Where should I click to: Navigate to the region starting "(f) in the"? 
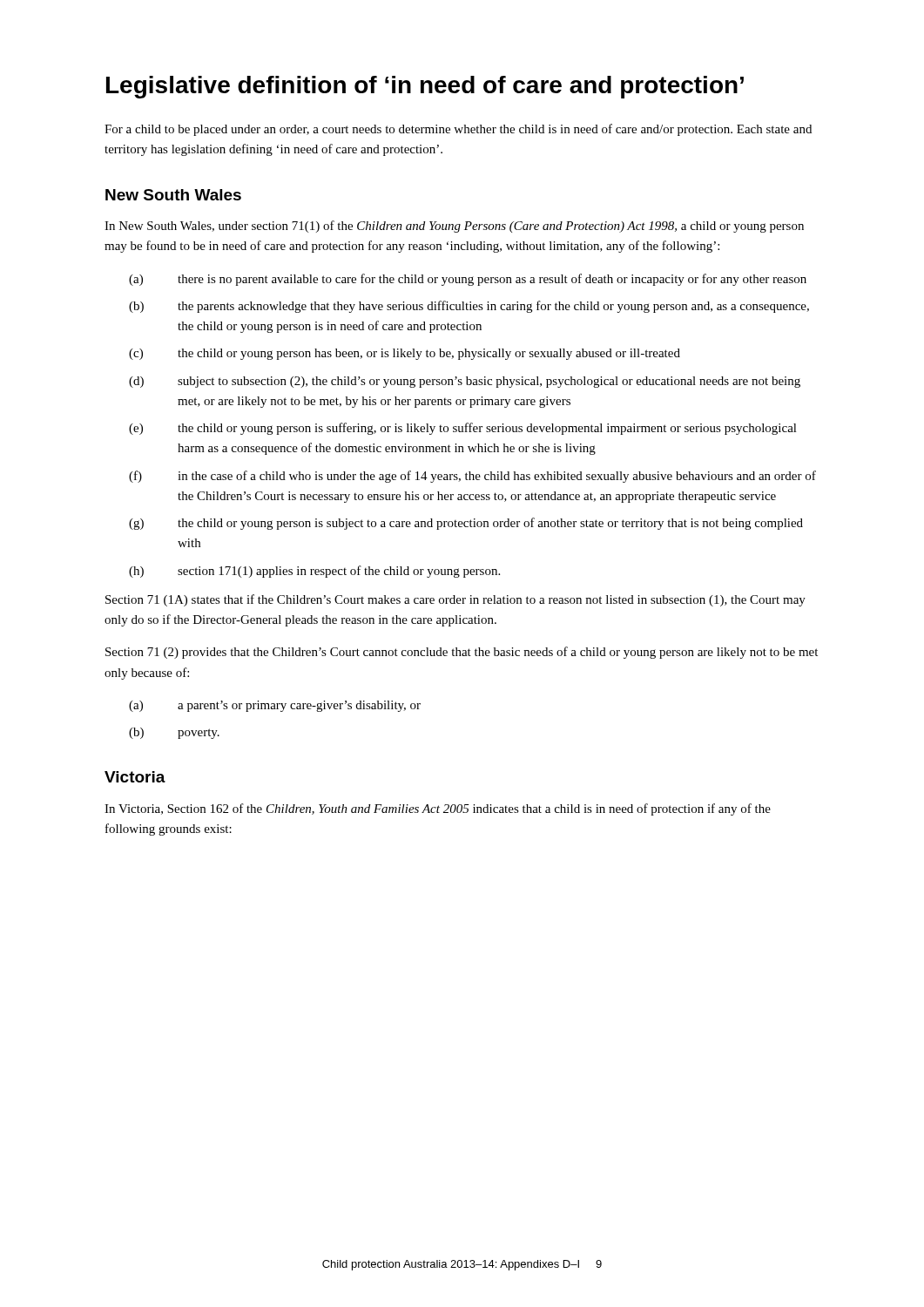tap(462, 486)
